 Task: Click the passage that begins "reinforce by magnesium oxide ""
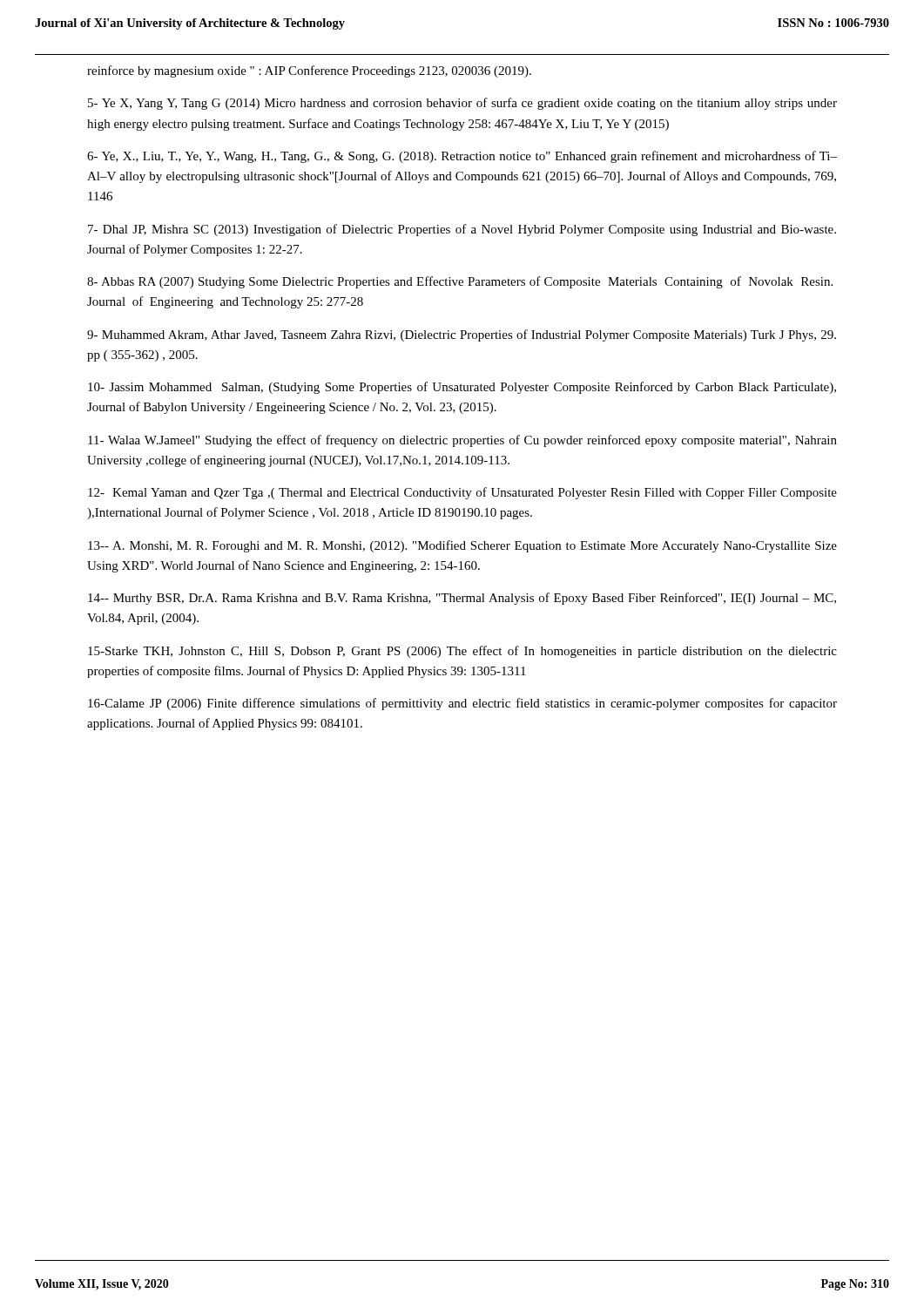click(310, 71)
